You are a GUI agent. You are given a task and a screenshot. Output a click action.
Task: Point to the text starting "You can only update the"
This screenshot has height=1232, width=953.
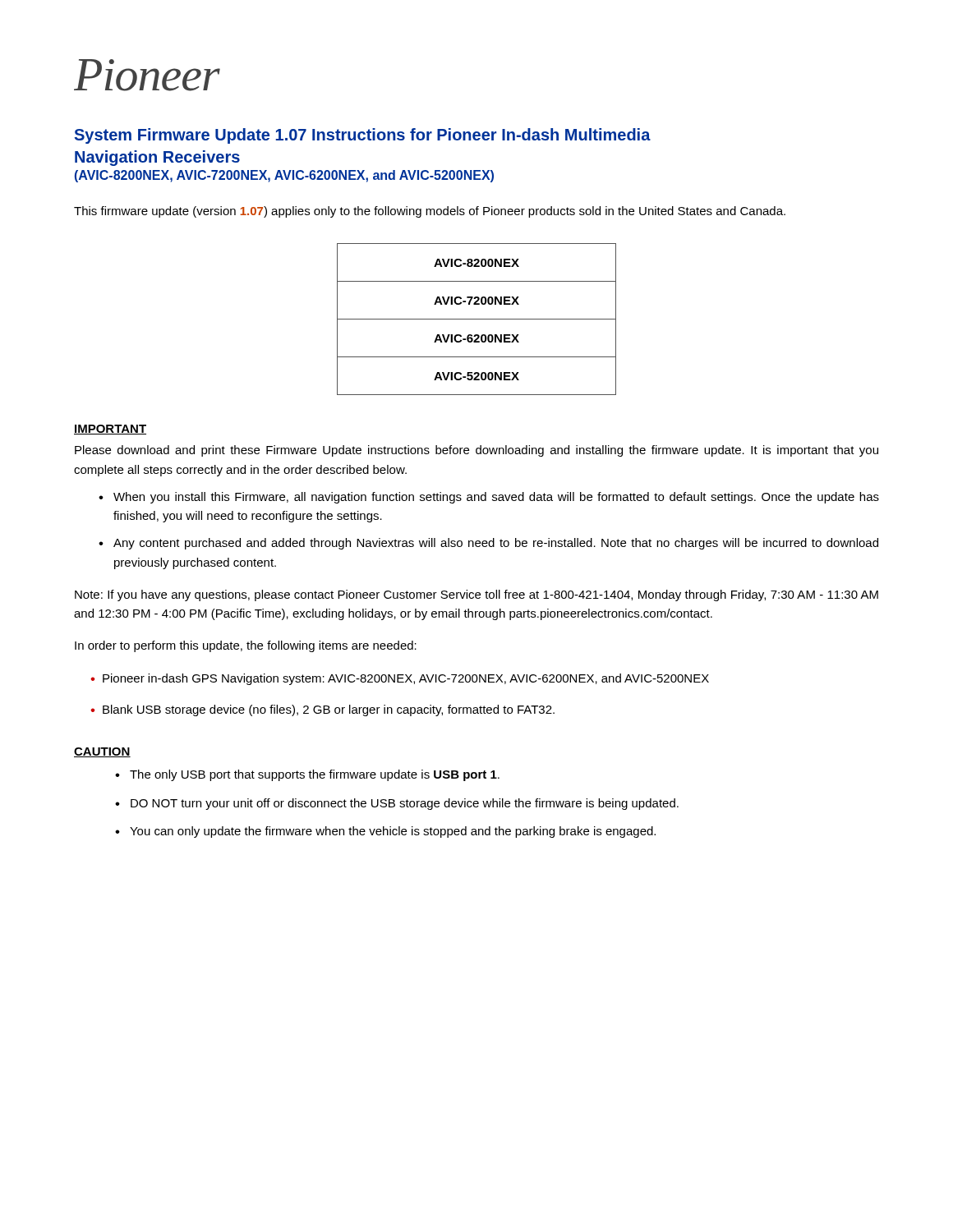pyautogui.click(x=504, y=831)
